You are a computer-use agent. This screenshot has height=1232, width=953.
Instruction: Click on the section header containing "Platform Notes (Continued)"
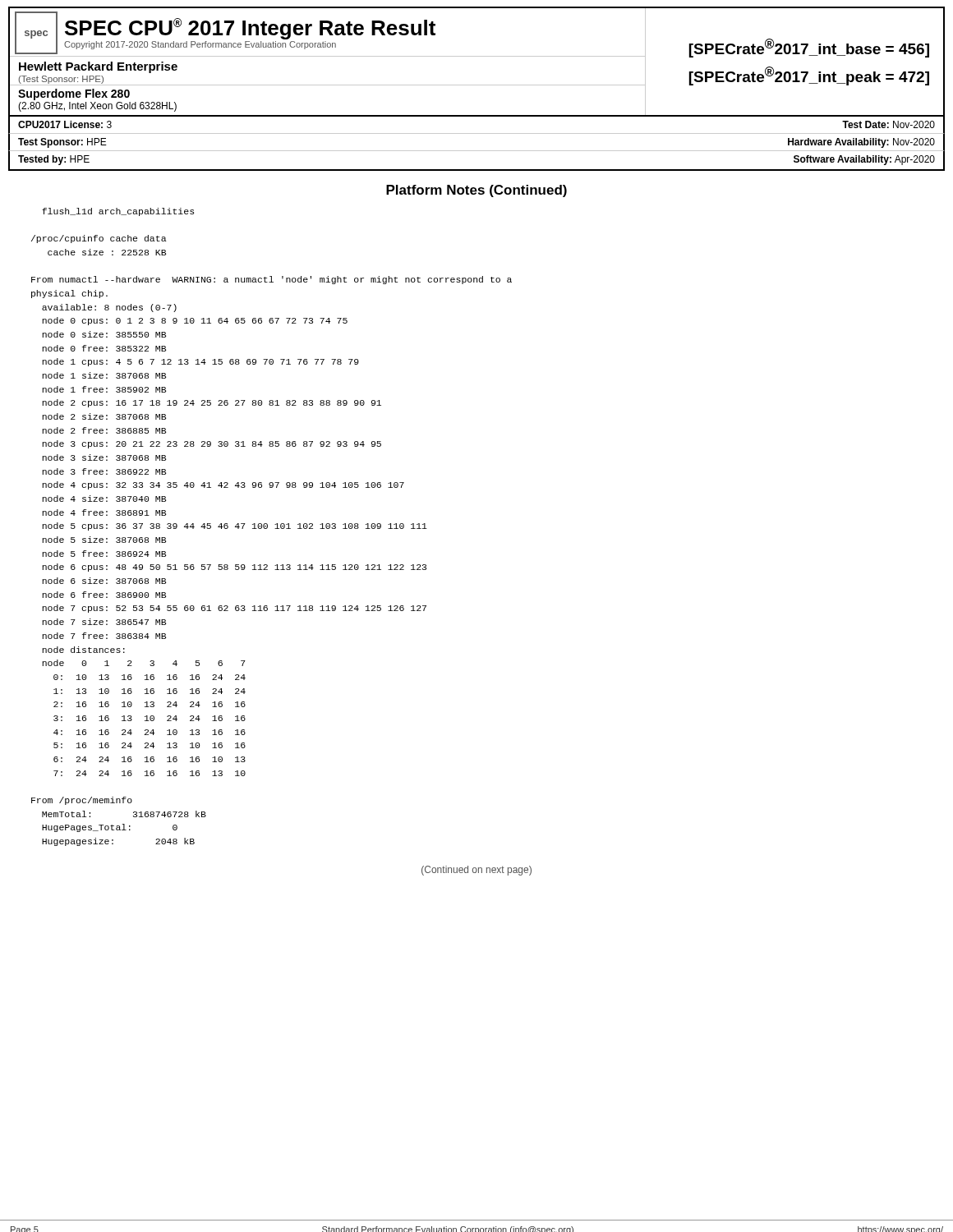tap(476, 190)
